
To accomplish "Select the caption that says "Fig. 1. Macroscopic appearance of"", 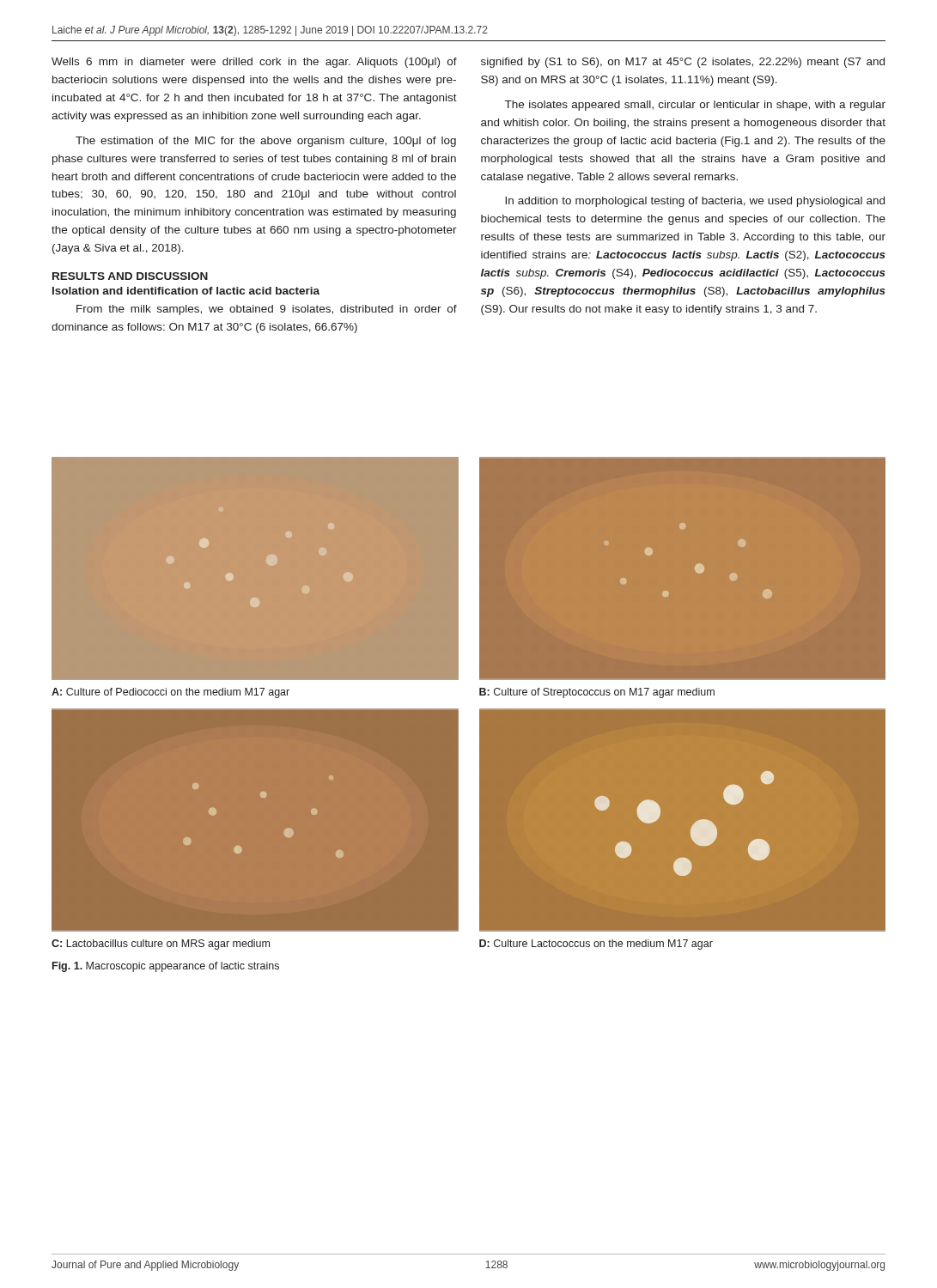I will [x=166, y=966].
